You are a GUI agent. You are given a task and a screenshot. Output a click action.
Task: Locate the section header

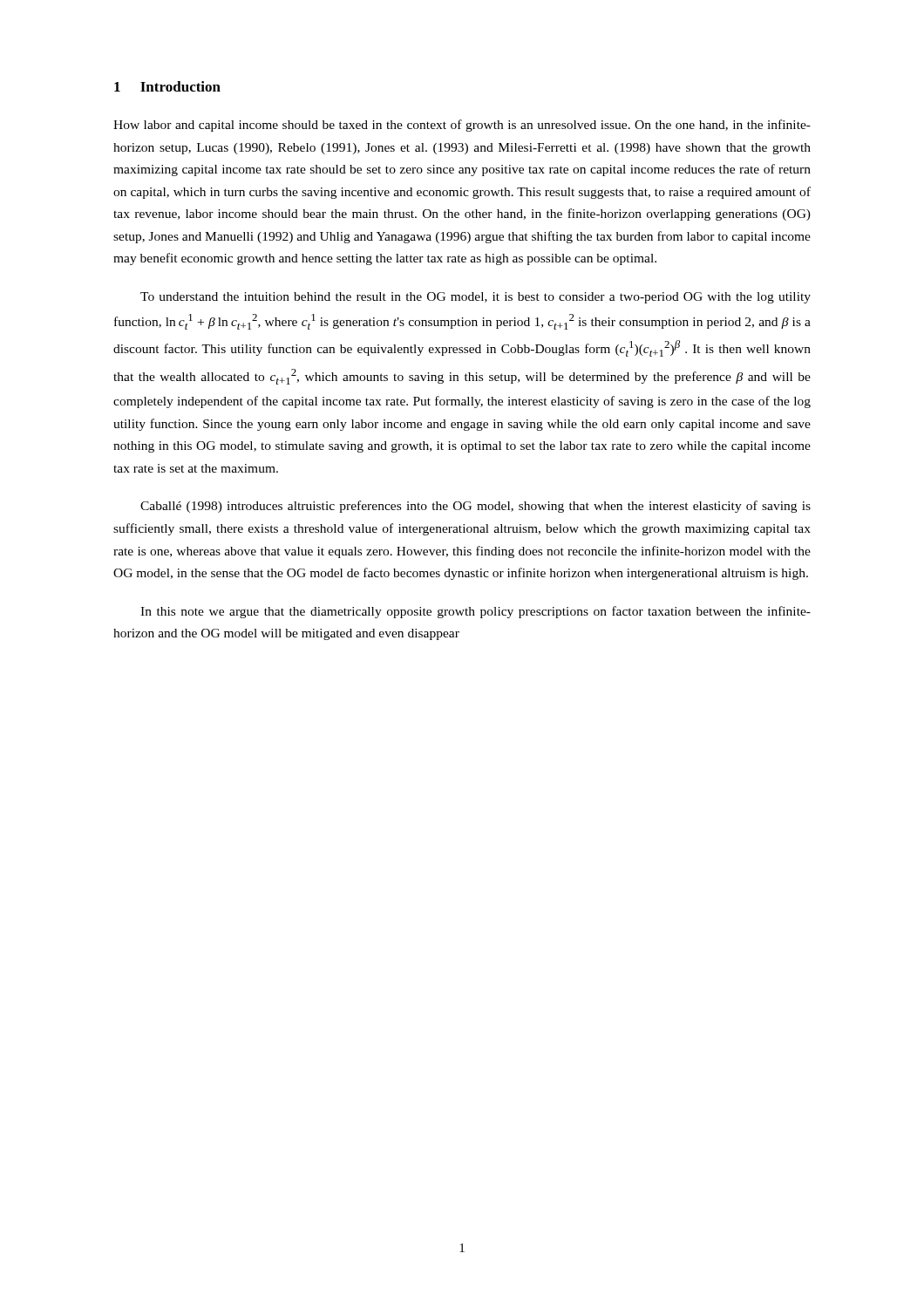(x=167, y=87)
